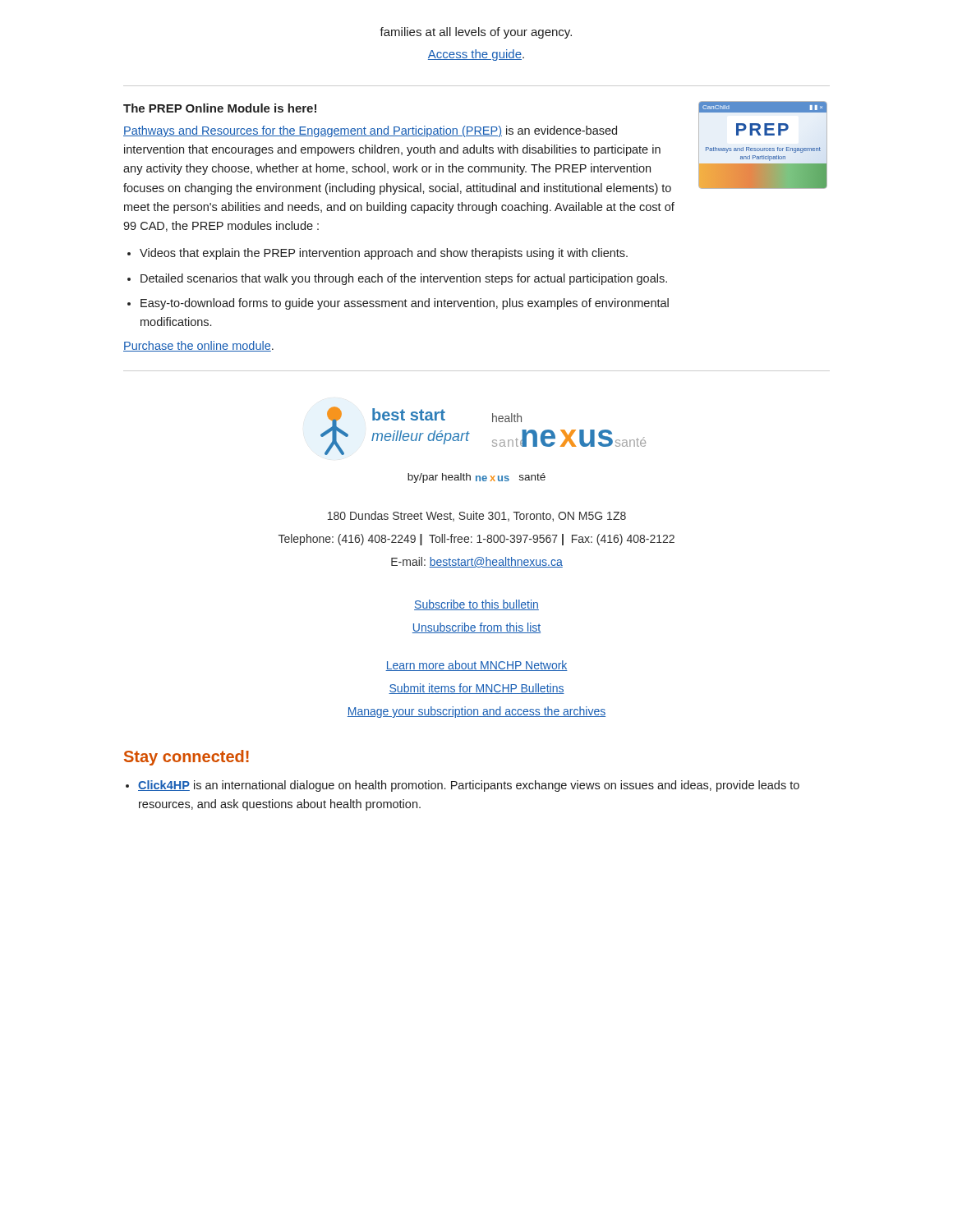This screenshot has width=953, height=1232.
Task: Click the section header that begins "The PREP Online Module is"
Action: (x=220, y=108)
